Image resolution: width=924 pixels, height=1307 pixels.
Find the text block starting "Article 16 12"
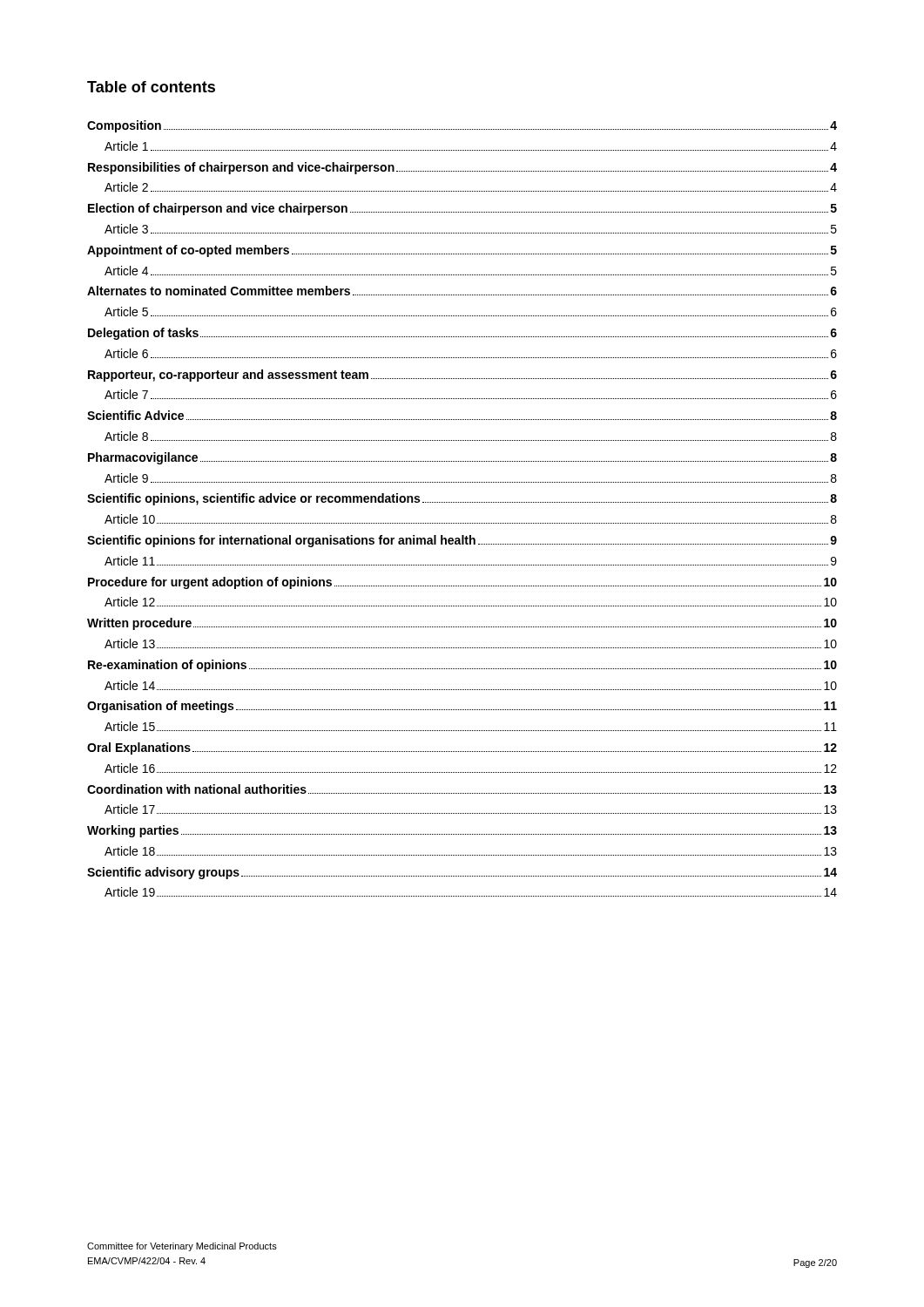[462, 769]
